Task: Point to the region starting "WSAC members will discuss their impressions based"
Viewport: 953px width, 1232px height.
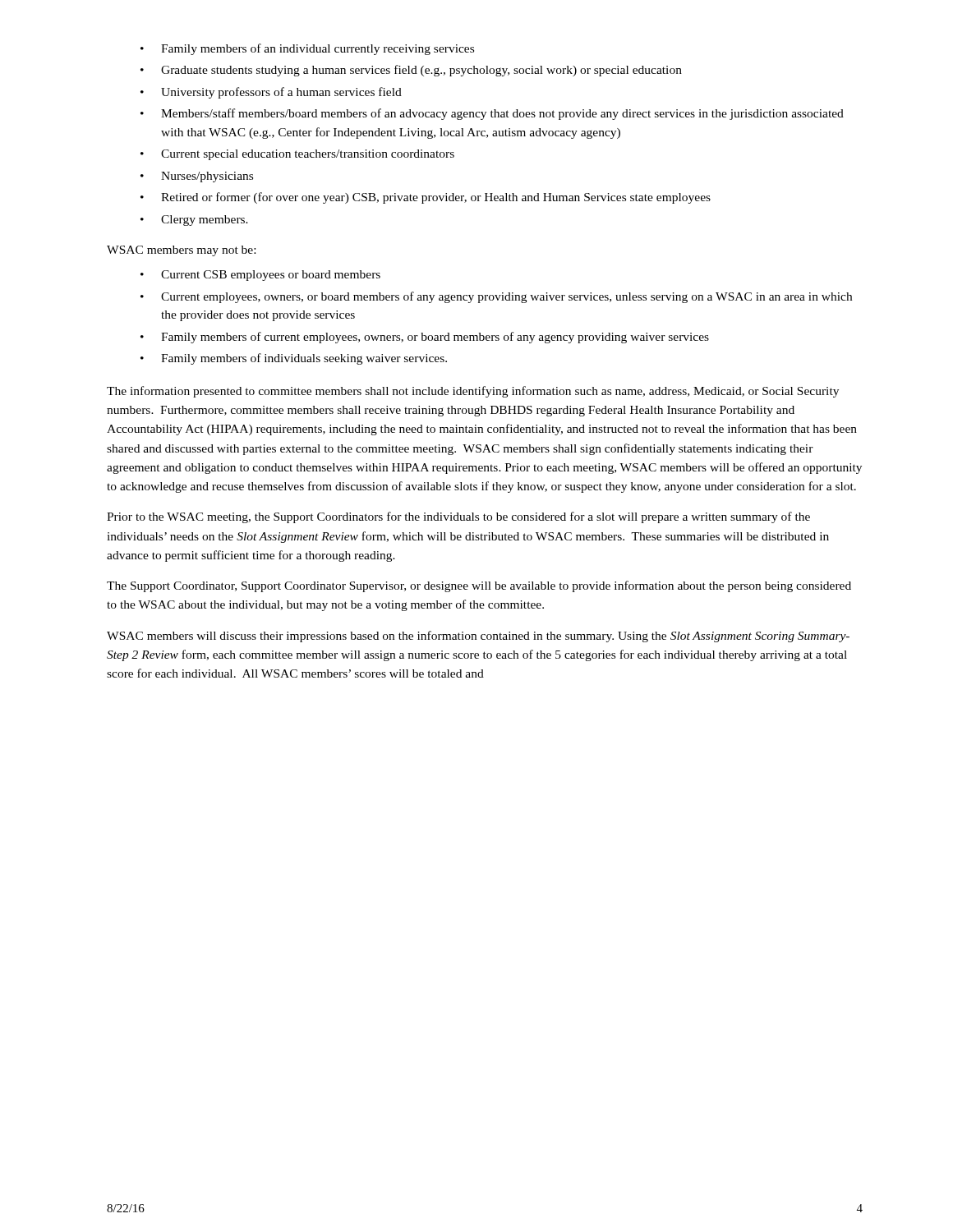Action: click(x=478, y=654)
